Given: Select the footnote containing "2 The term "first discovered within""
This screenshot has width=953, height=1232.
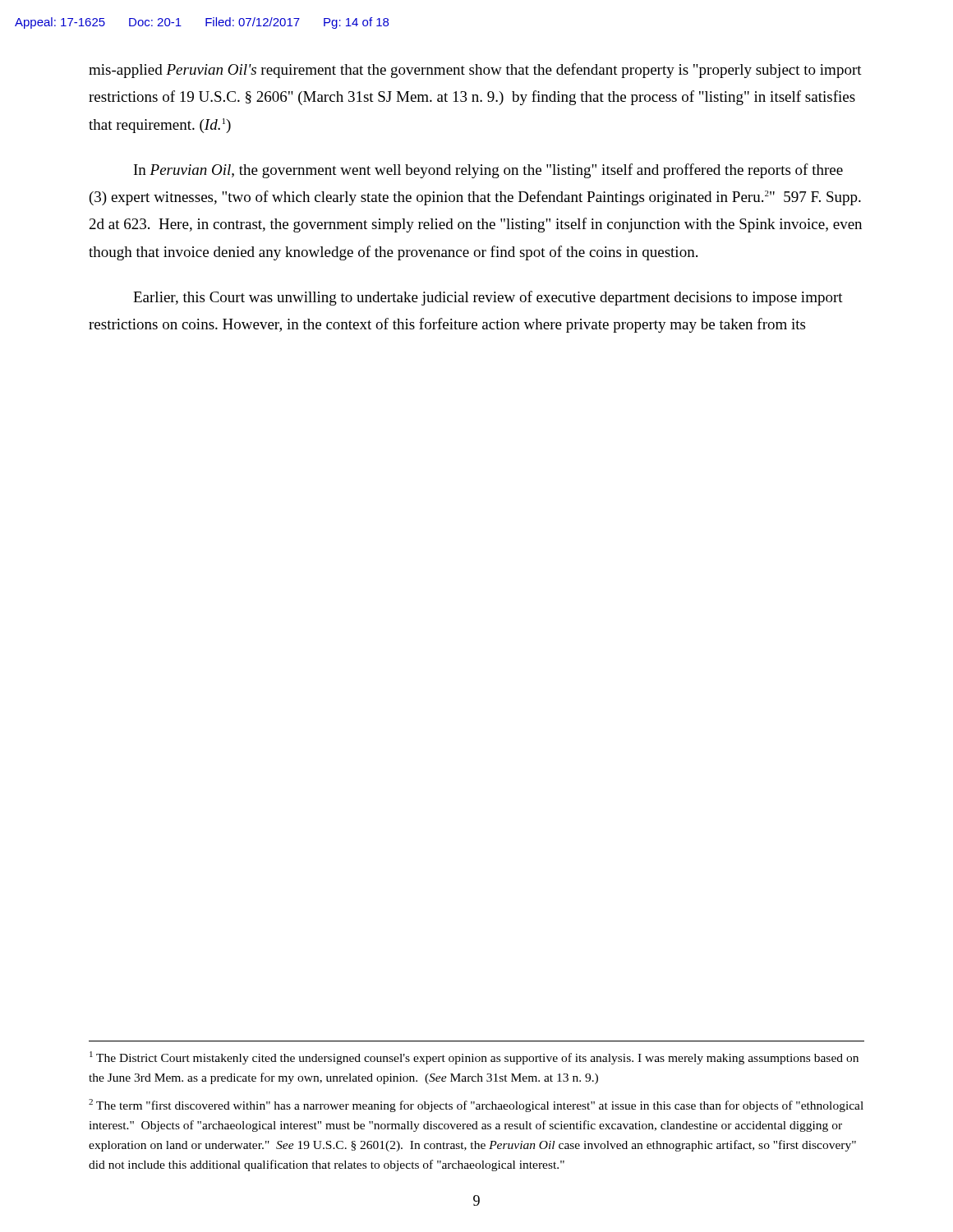Looking at the screenshot, I should pos(476,1134).
